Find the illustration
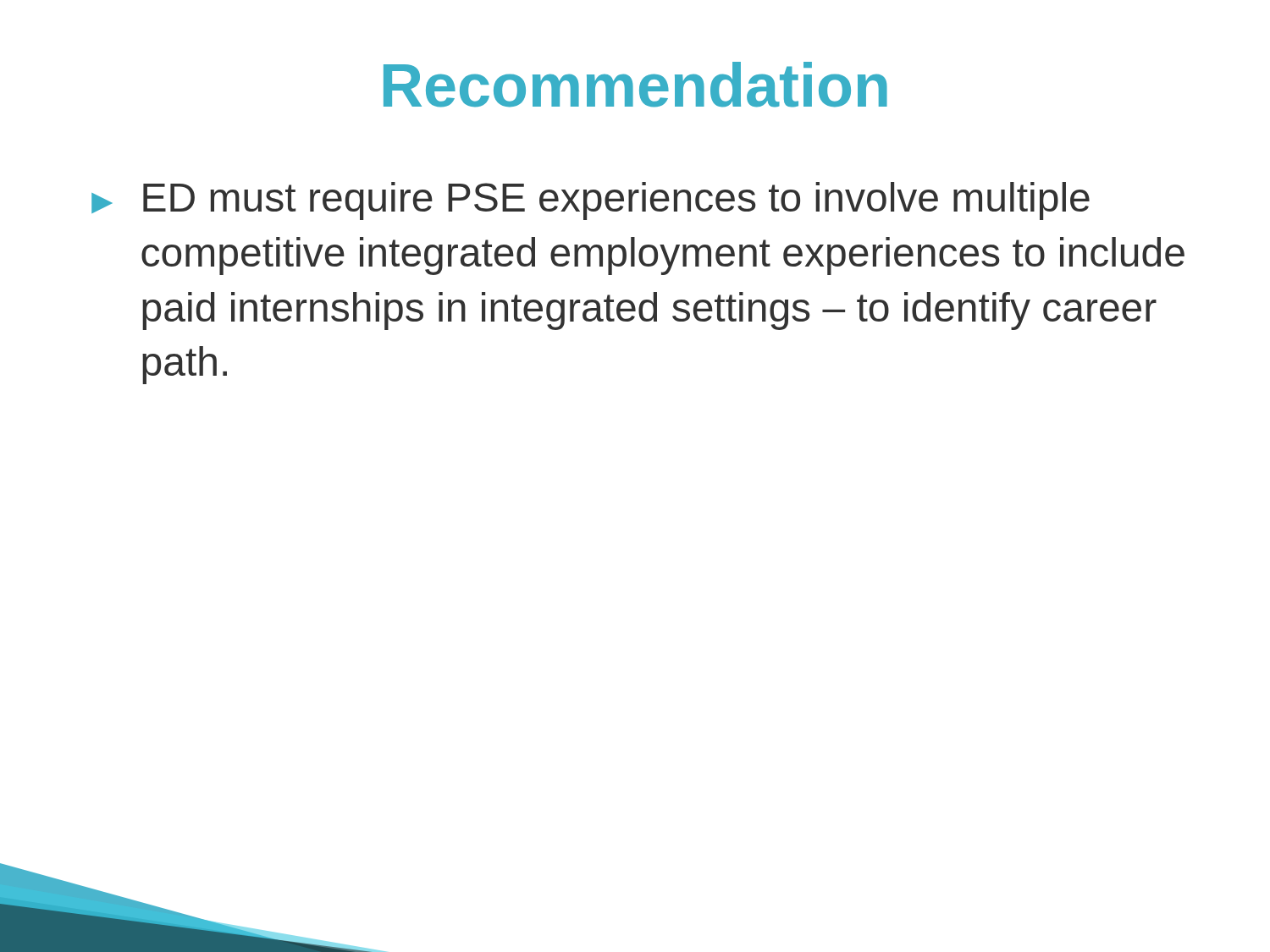Viewport: 1270px width, 952px height. 212,882
